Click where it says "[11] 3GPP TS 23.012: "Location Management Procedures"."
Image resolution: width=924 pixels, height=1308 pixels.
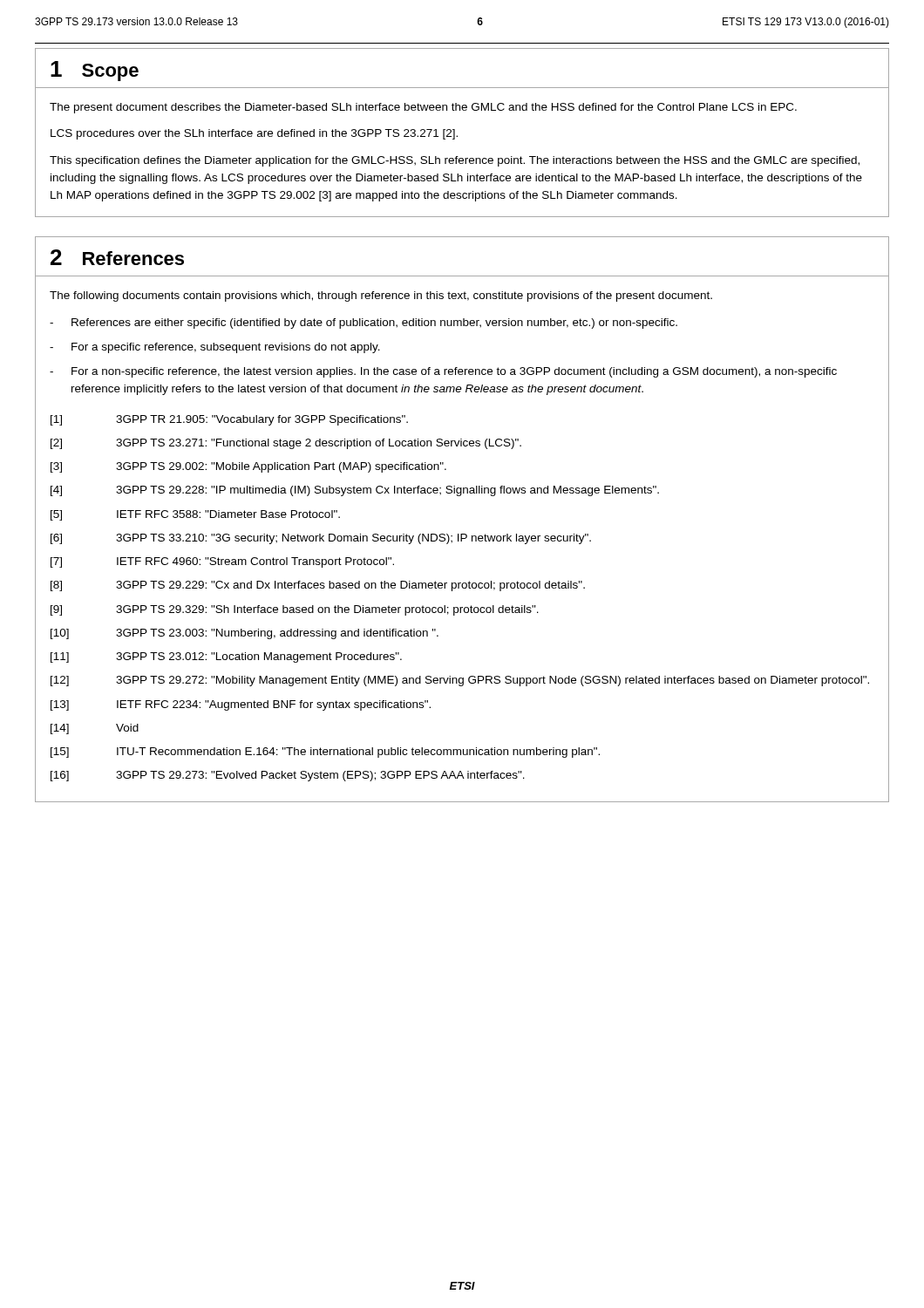tap(226, 657)
